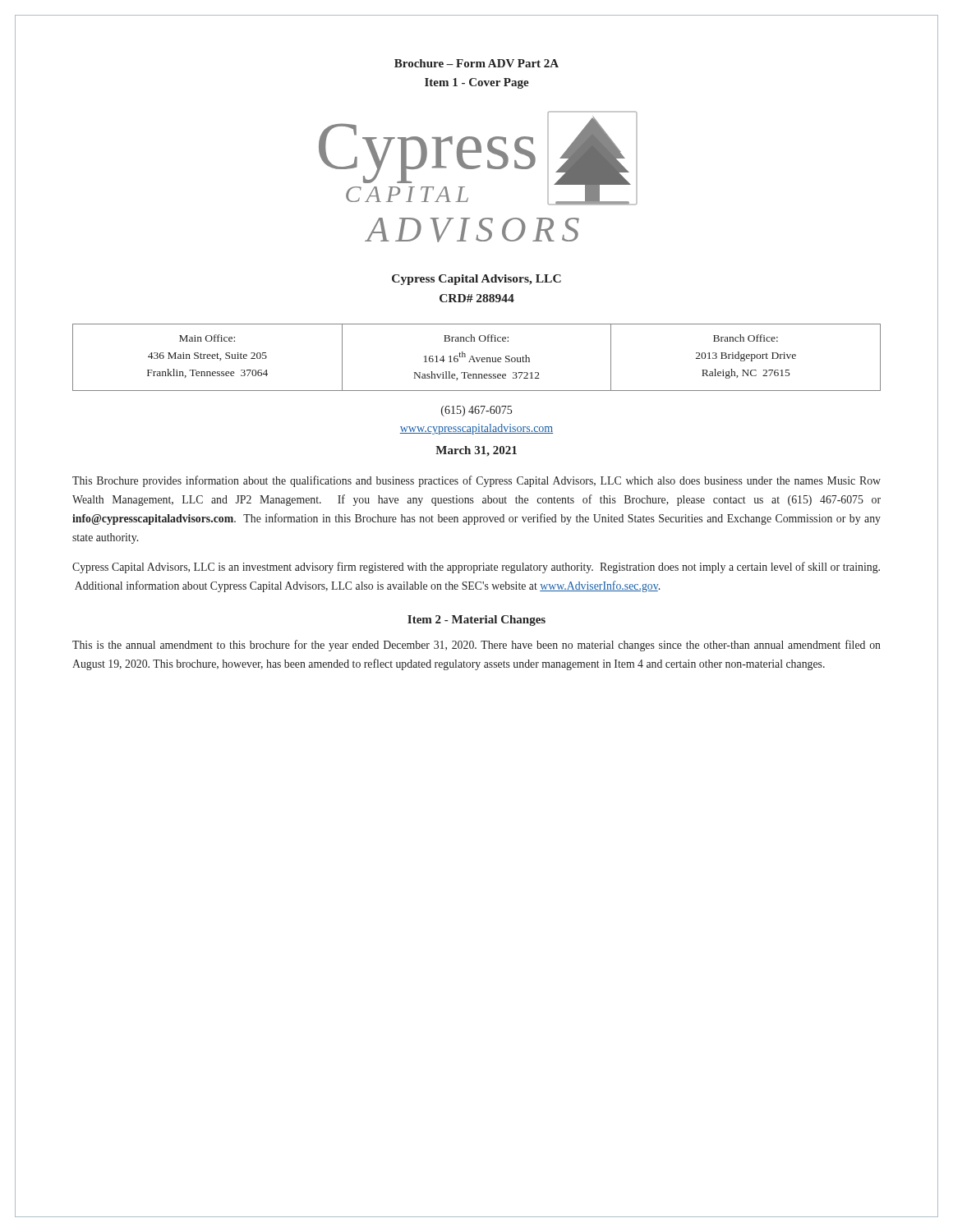This screenshot has width=953, height=1232.
Task: Select the table that reads "Branch Office: 1614 16 th"
Action: tap(476, 357)
